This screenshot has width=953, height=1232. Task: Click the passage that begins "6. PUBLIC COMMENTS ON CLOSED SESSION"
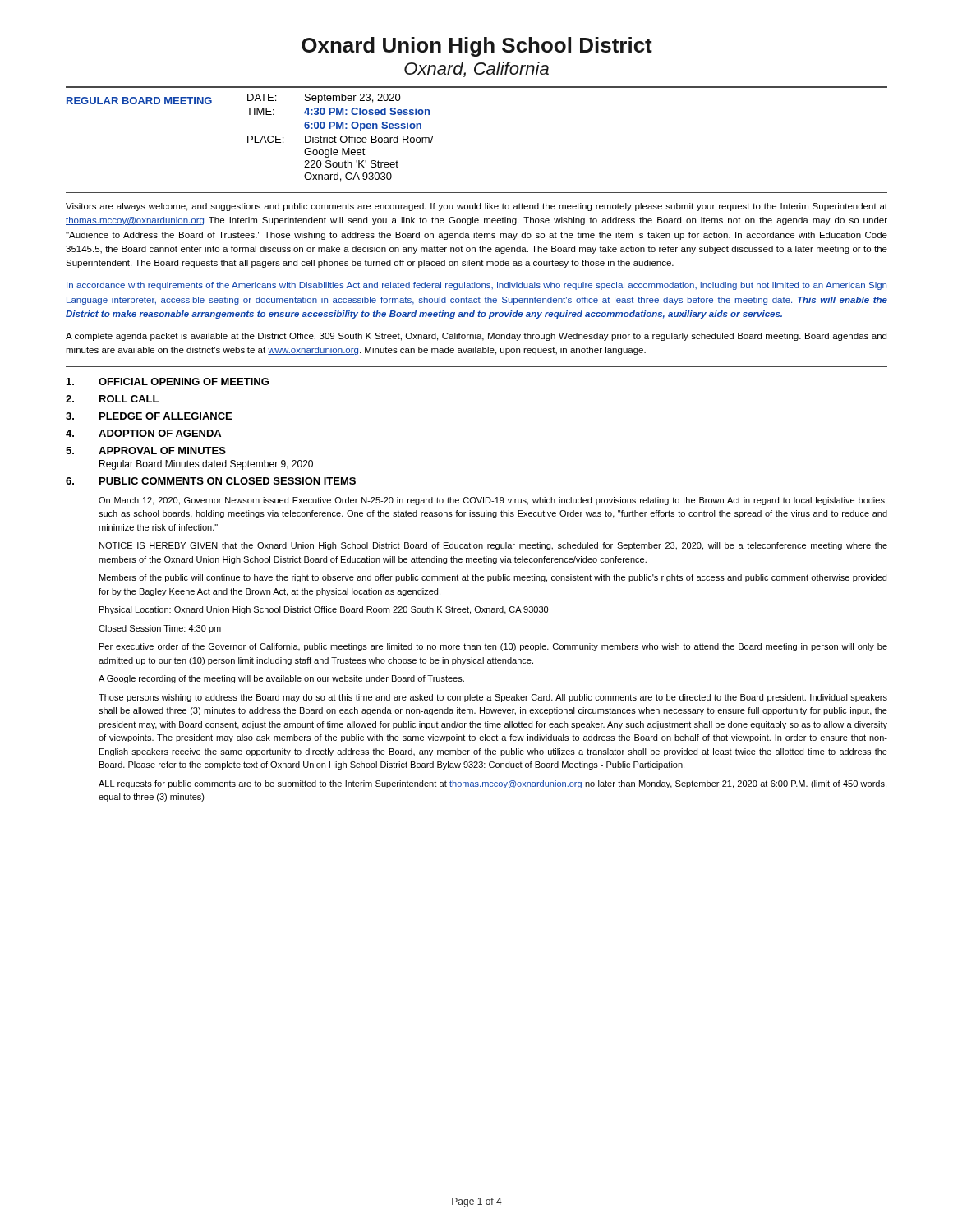[x=476, y=641]
